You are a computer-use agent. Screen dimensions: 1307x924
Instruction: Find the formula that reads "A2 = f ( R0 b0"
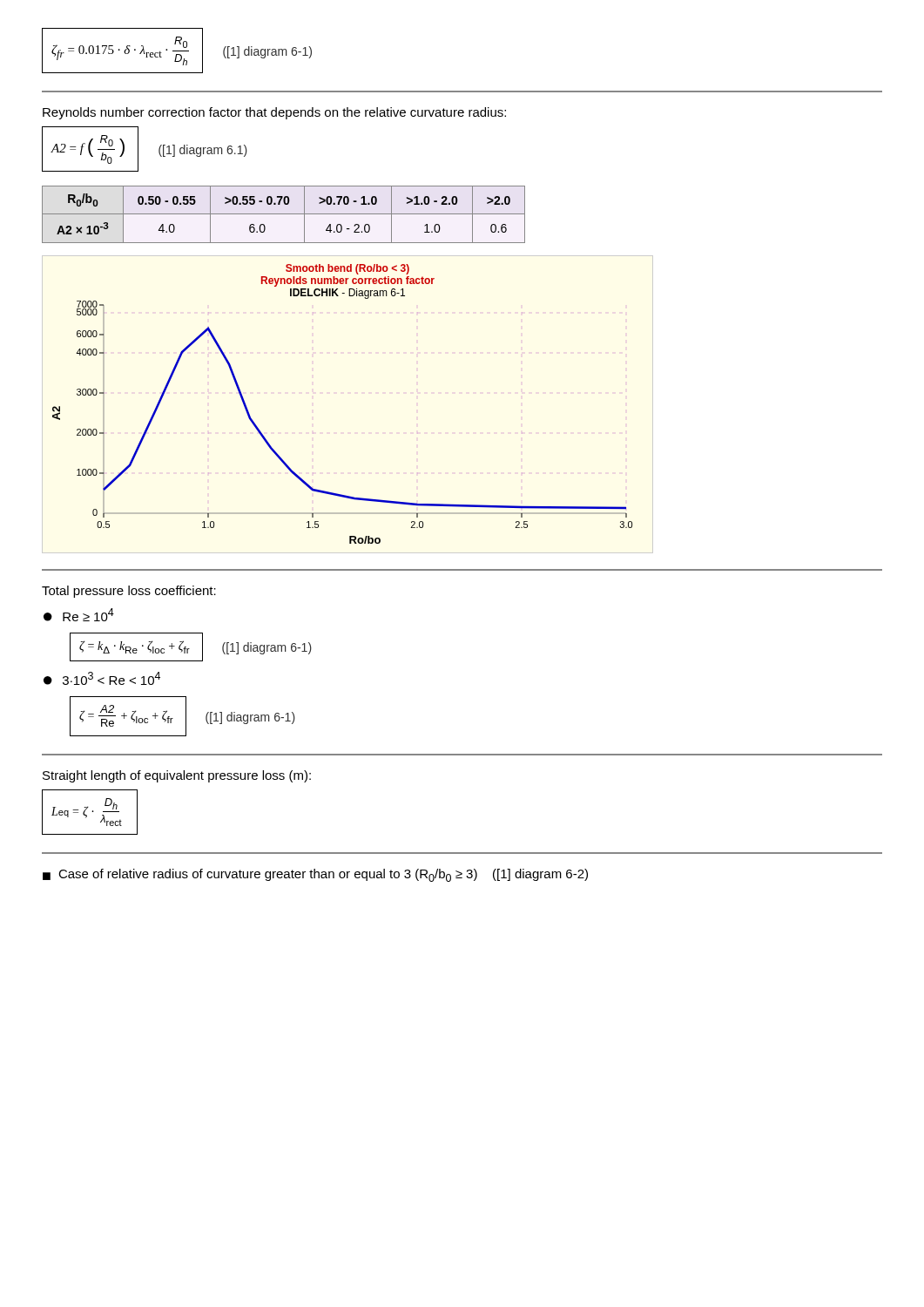coord(145,149)
